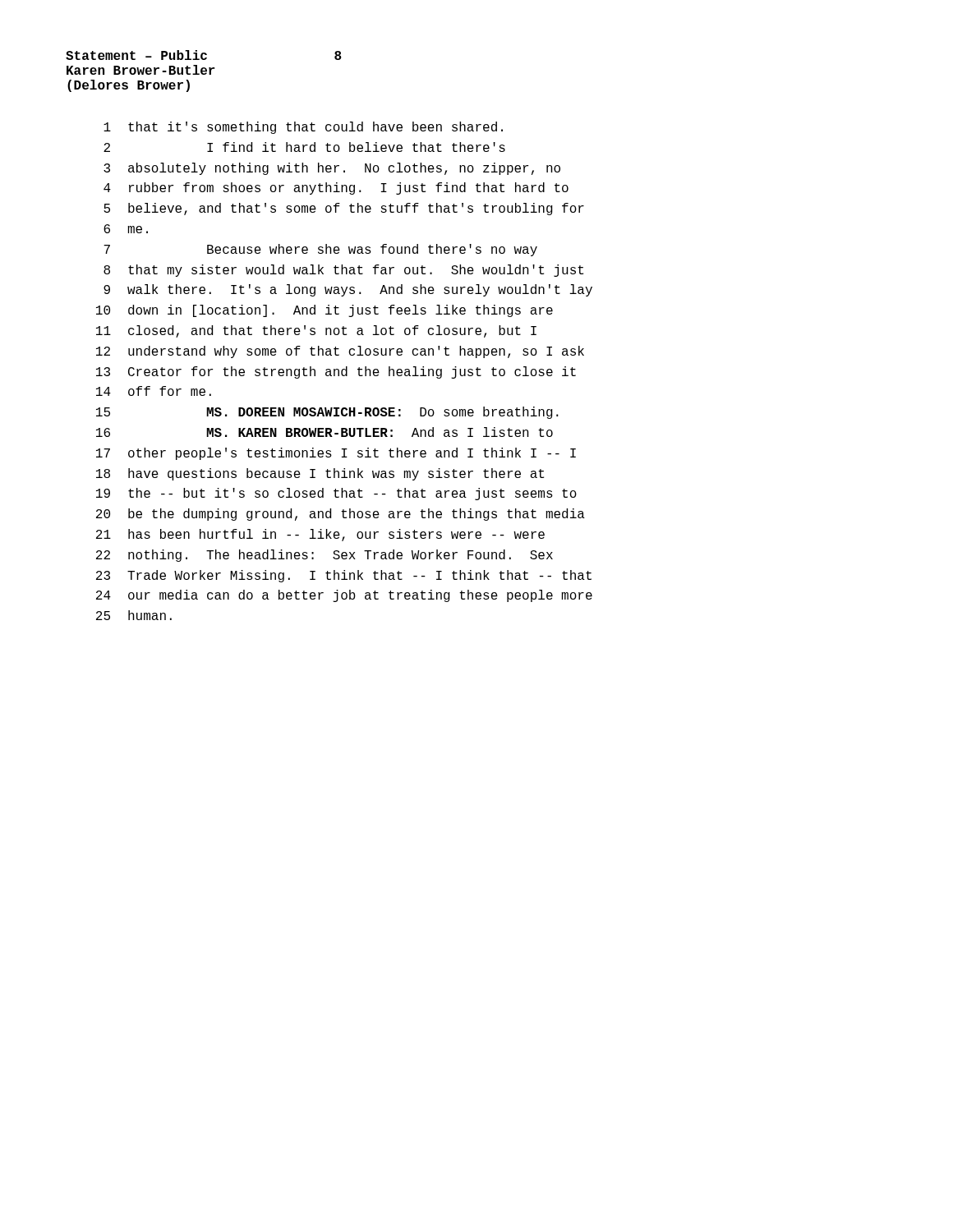Click the passage that begins "19 the -- but it's"
Screen dimensions: 1232x953
coord(476,495)
